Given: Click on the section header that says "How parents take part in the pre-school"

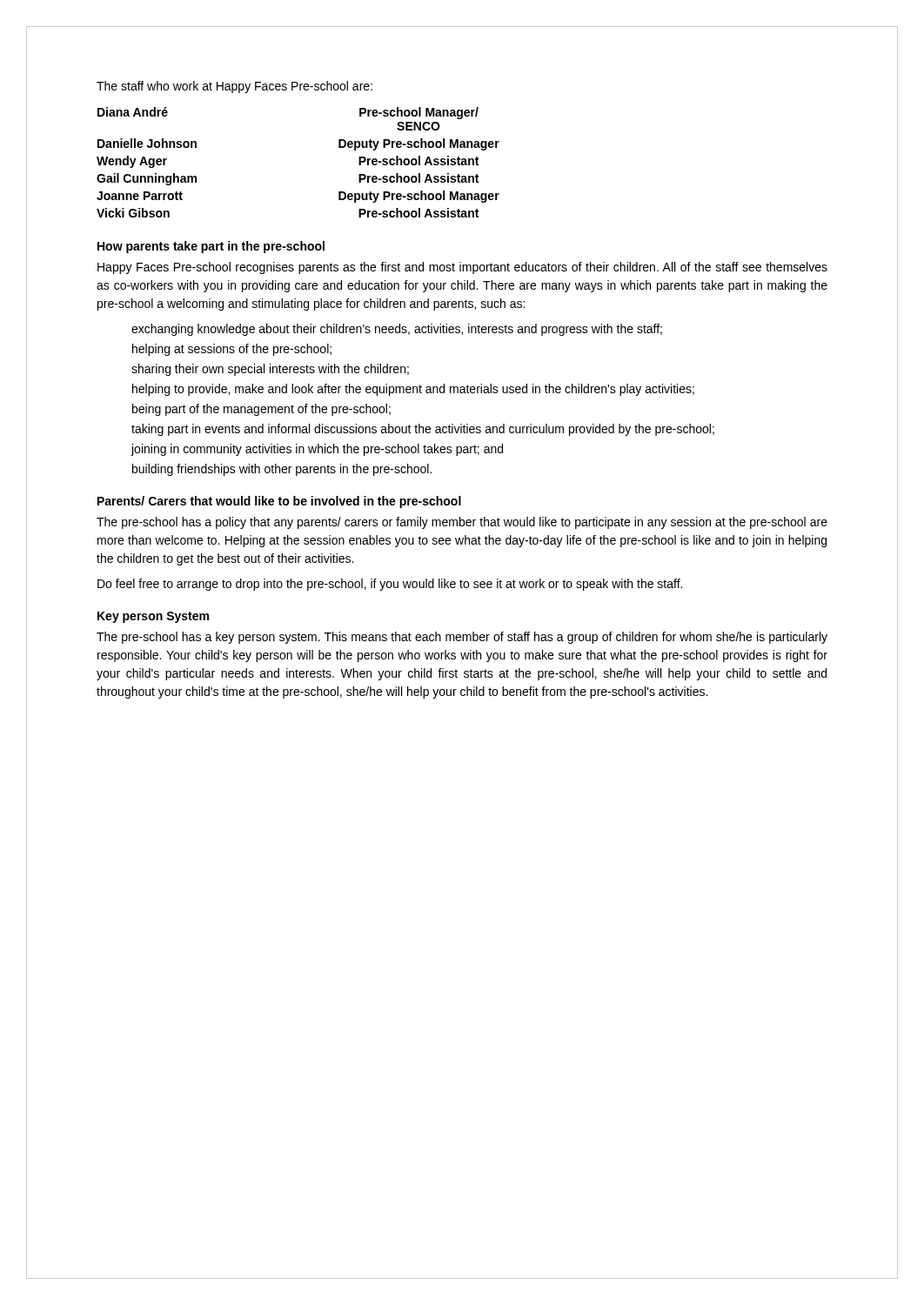Looking at the screenshot, I should [211, 246].
